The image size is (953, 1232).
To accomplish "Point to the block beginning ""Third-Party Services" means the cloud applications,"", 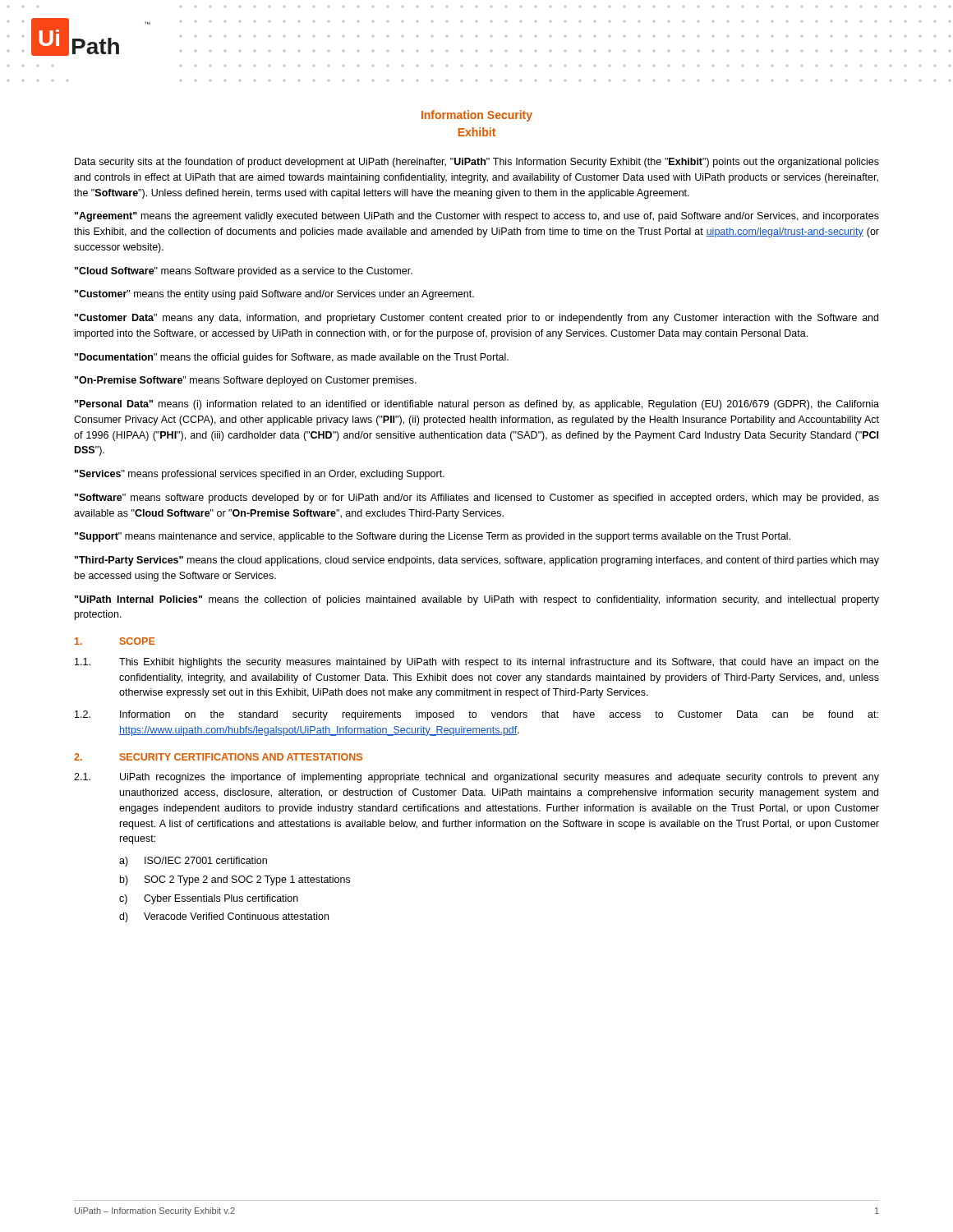I will (476, 568).
